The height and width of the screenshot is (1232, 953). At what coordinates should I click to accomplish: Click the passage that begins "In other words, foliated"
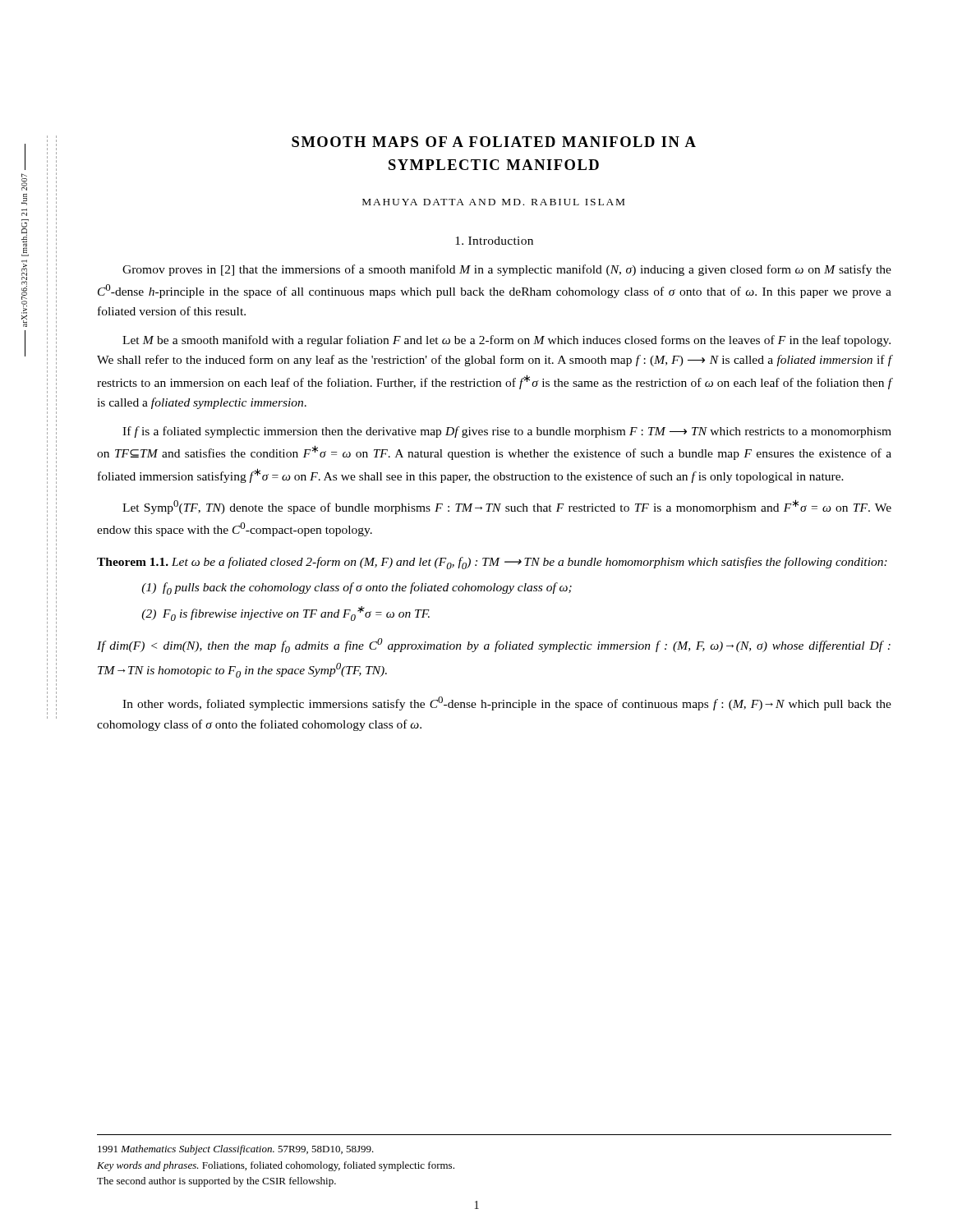[x=494, y=712]
